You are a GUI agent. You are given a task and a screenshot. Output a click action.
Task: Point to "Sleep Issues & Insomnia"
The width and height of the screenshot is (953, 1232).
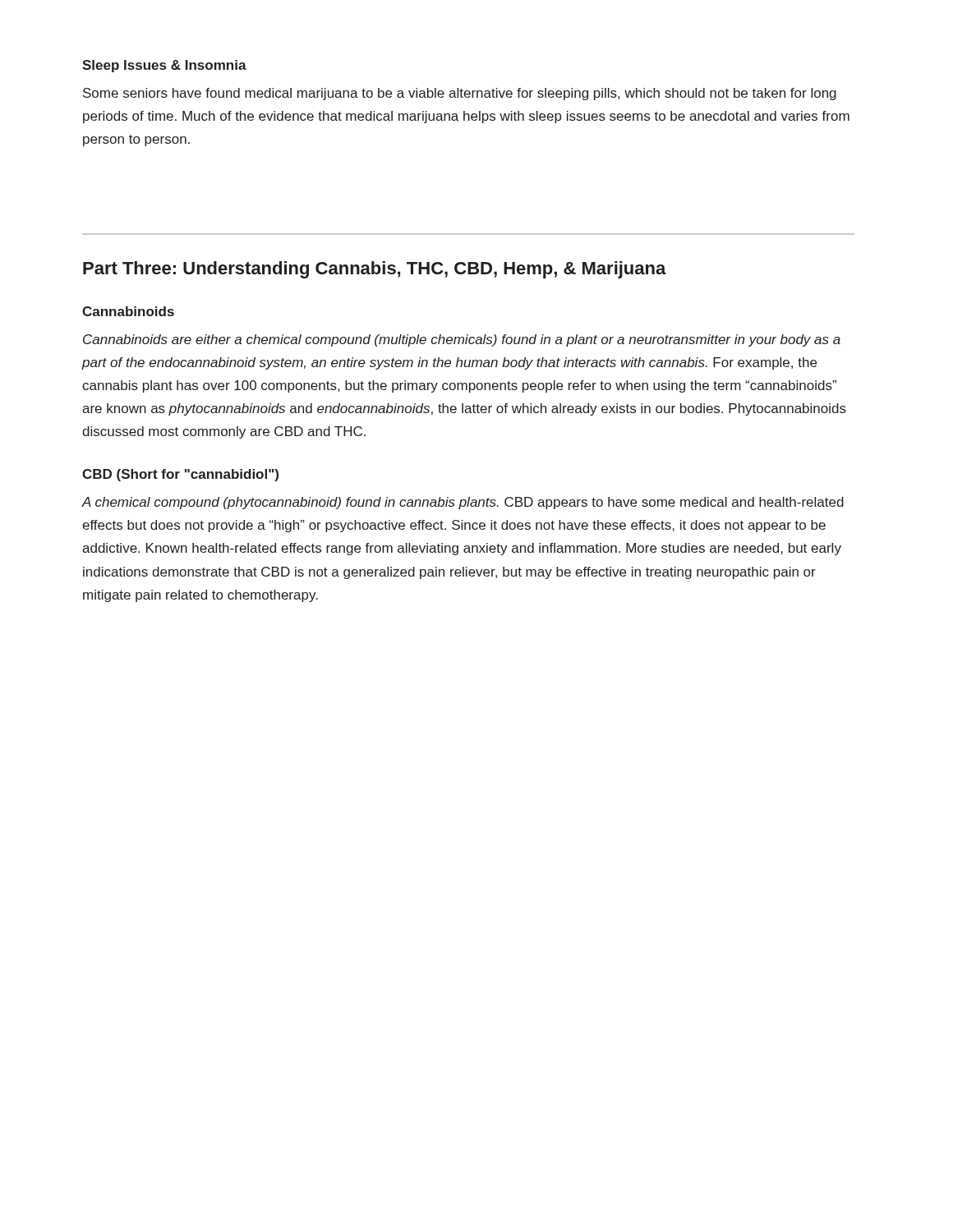pyautogui.click(x=164, y=65)
